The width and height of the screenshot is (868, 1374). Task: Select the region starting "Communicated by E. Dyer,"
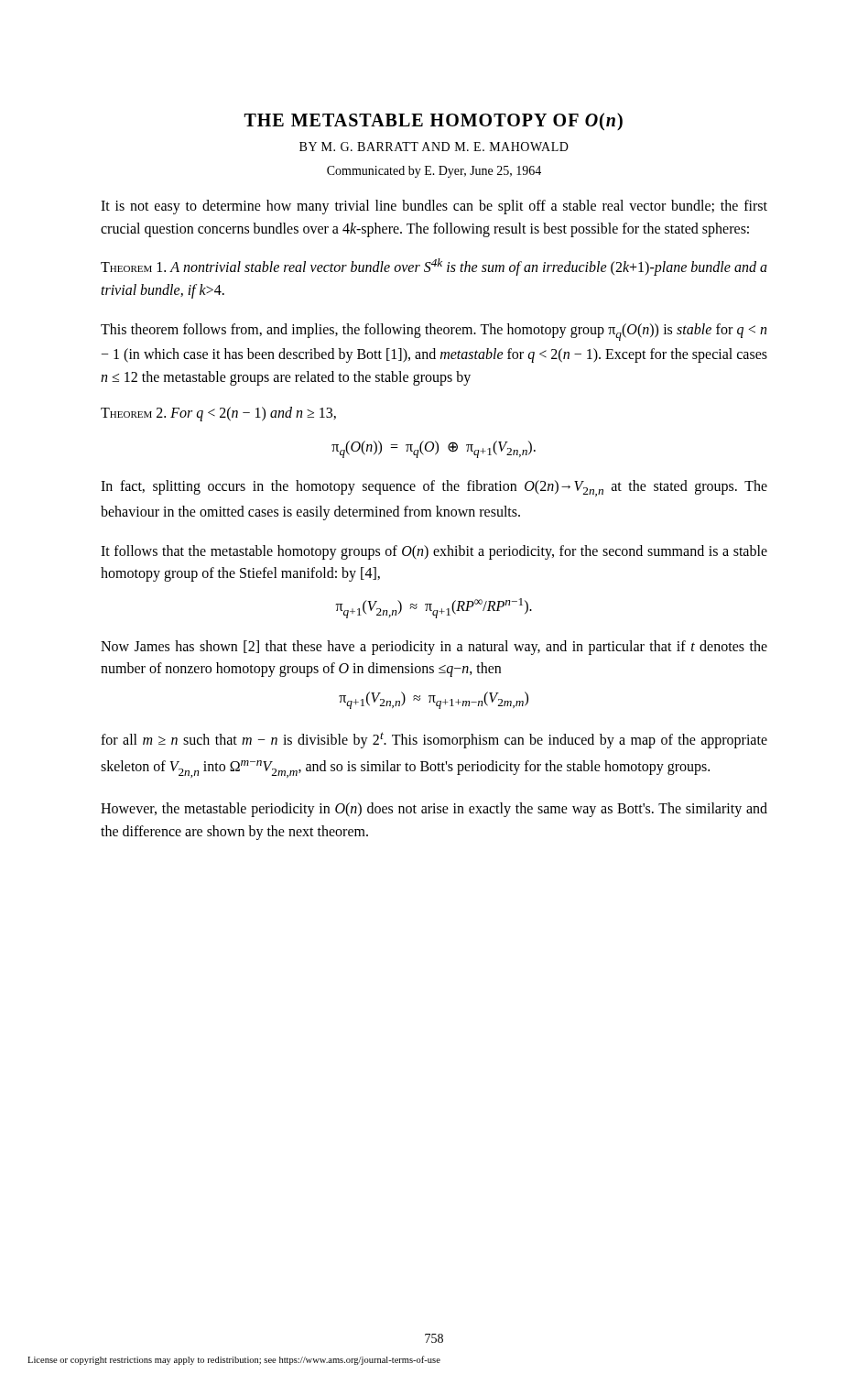click(434, 171)
